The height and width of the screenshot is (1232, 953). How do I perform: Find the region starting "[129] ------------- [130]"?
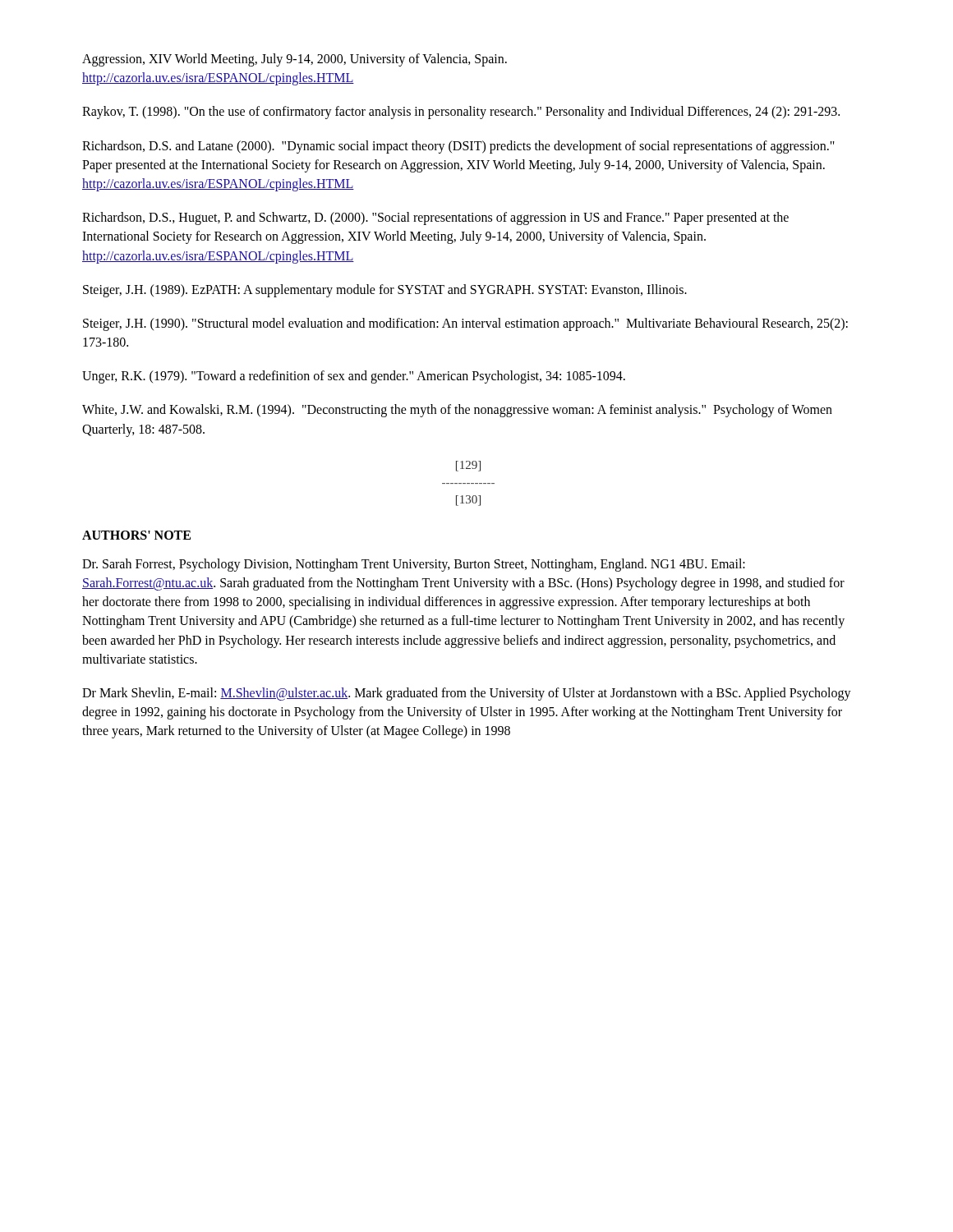click(x=468, y=482)
